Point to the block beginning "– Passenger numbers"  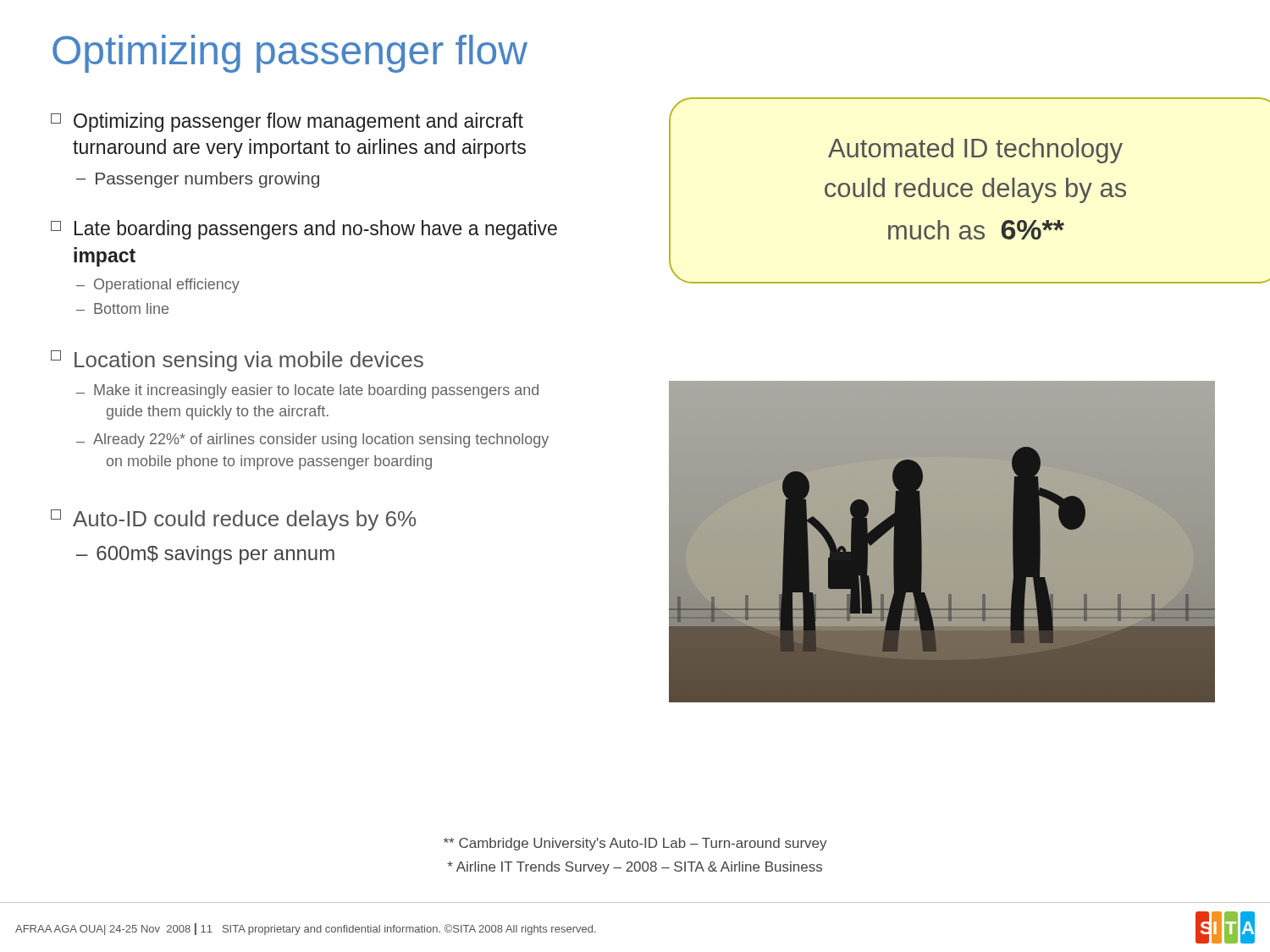(198, 178)
